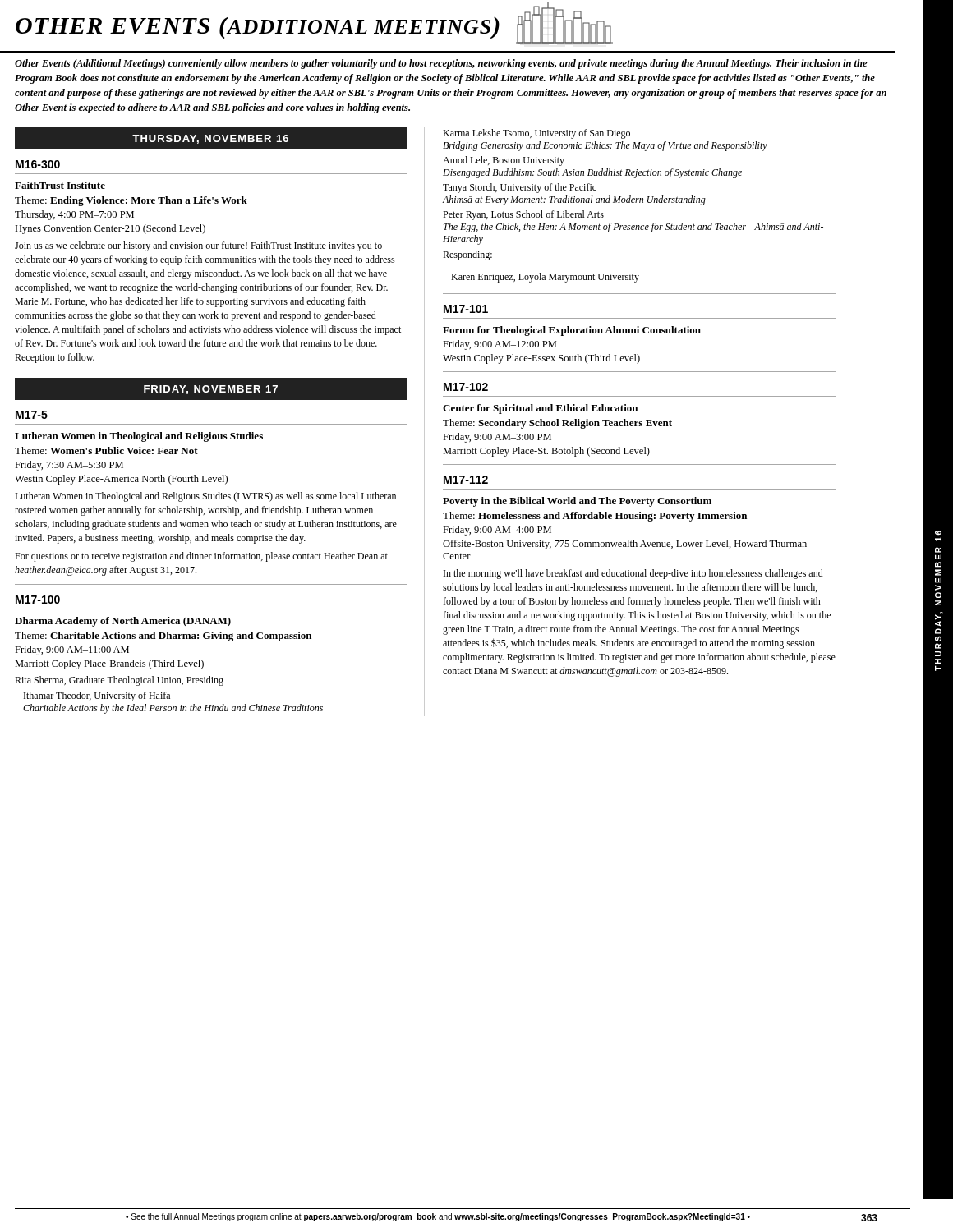Point to "OTHER EVENTS (ADDITIONAL MEETINGS)"
The width and height of the screenshot is (953, 1232).
click(x=307, y=25)
